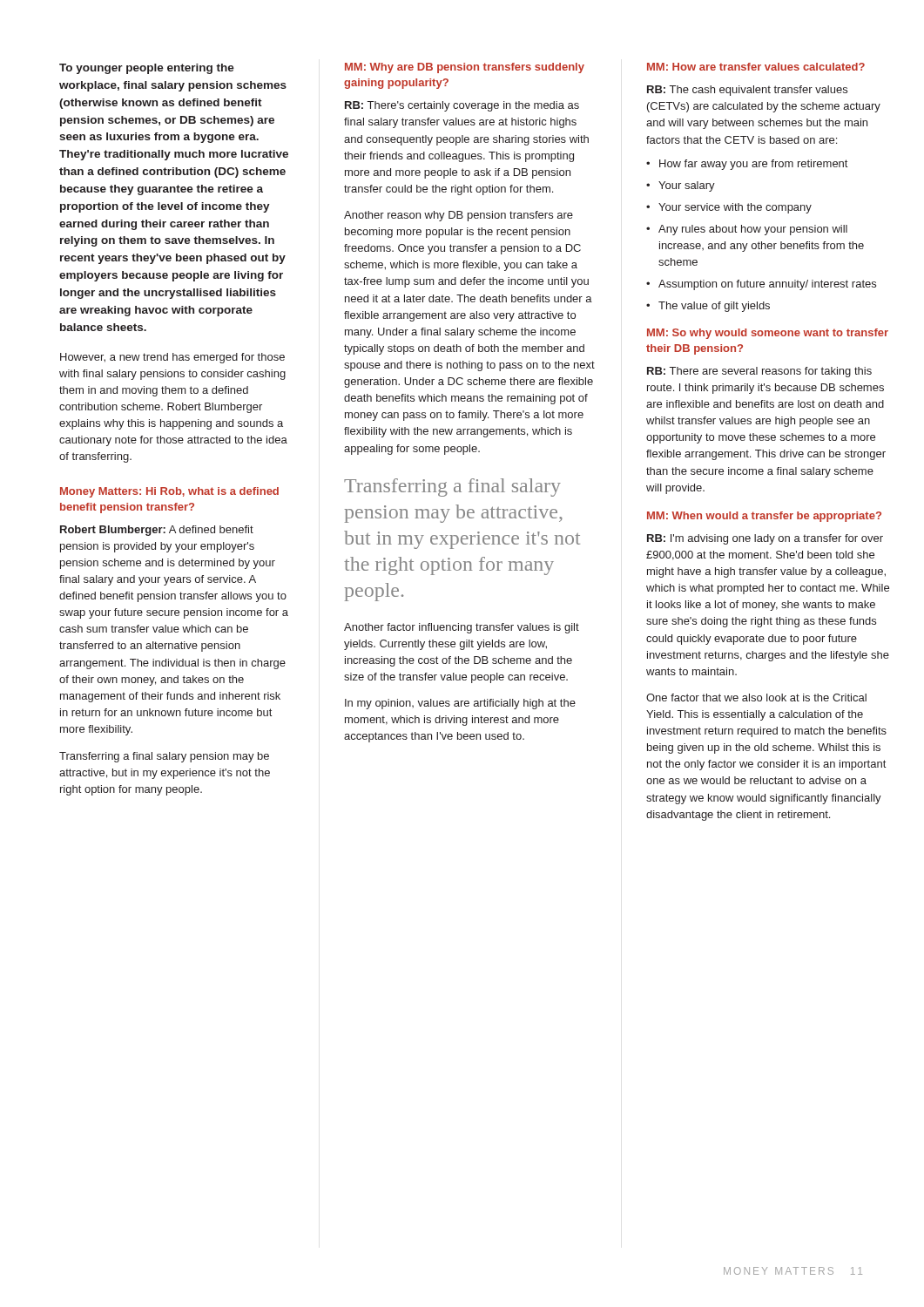This screenshot has height=1307, width=924.
Task: Click the passage that begins "One factor that we"
Action: (x=766, y=756)
